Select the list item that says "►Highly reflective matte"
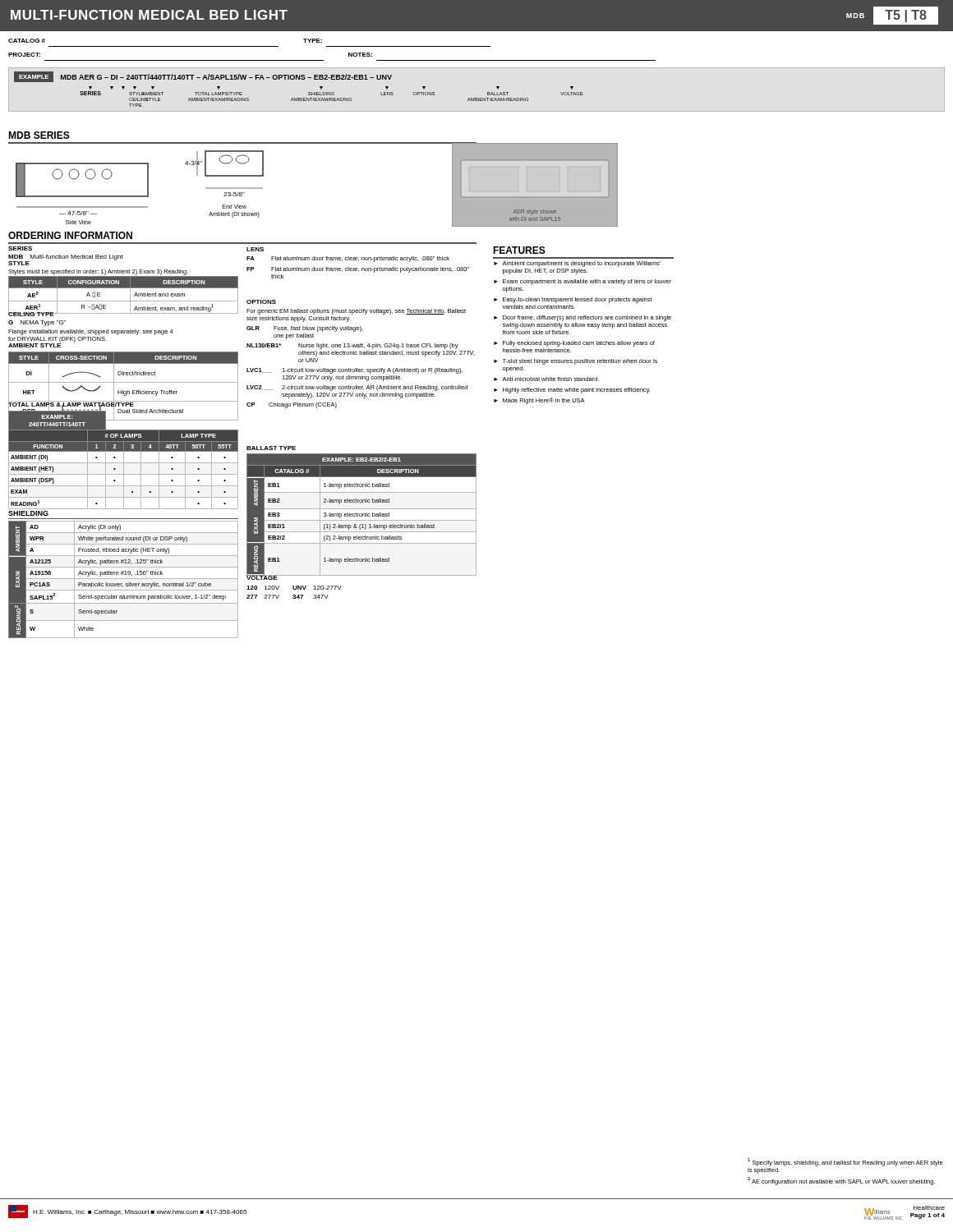The width and height of the screenshot is (953, 1232). [x=572, y=390]
